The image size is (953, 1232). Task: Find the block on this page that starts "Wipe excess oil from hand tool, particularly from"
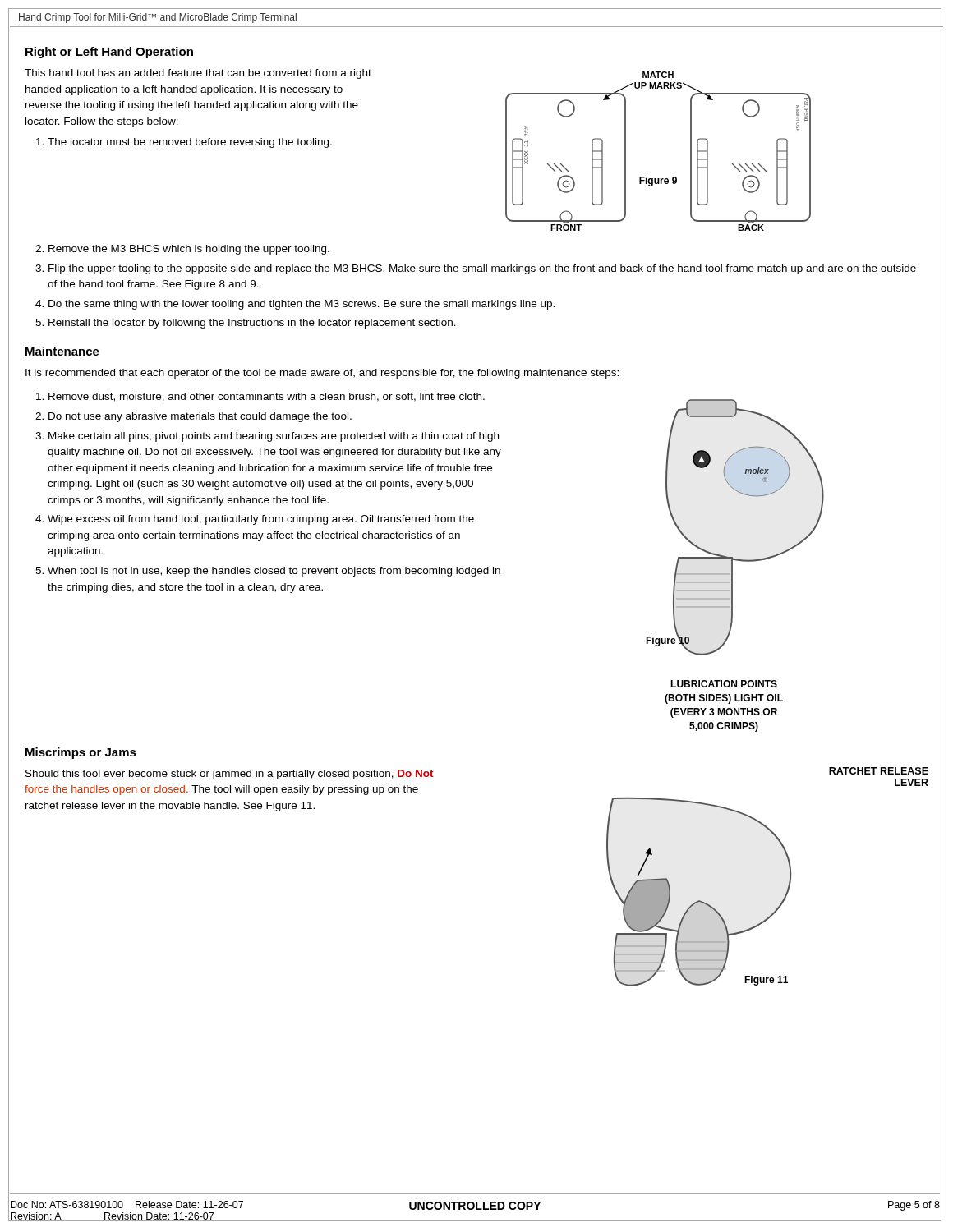[261, 535]
